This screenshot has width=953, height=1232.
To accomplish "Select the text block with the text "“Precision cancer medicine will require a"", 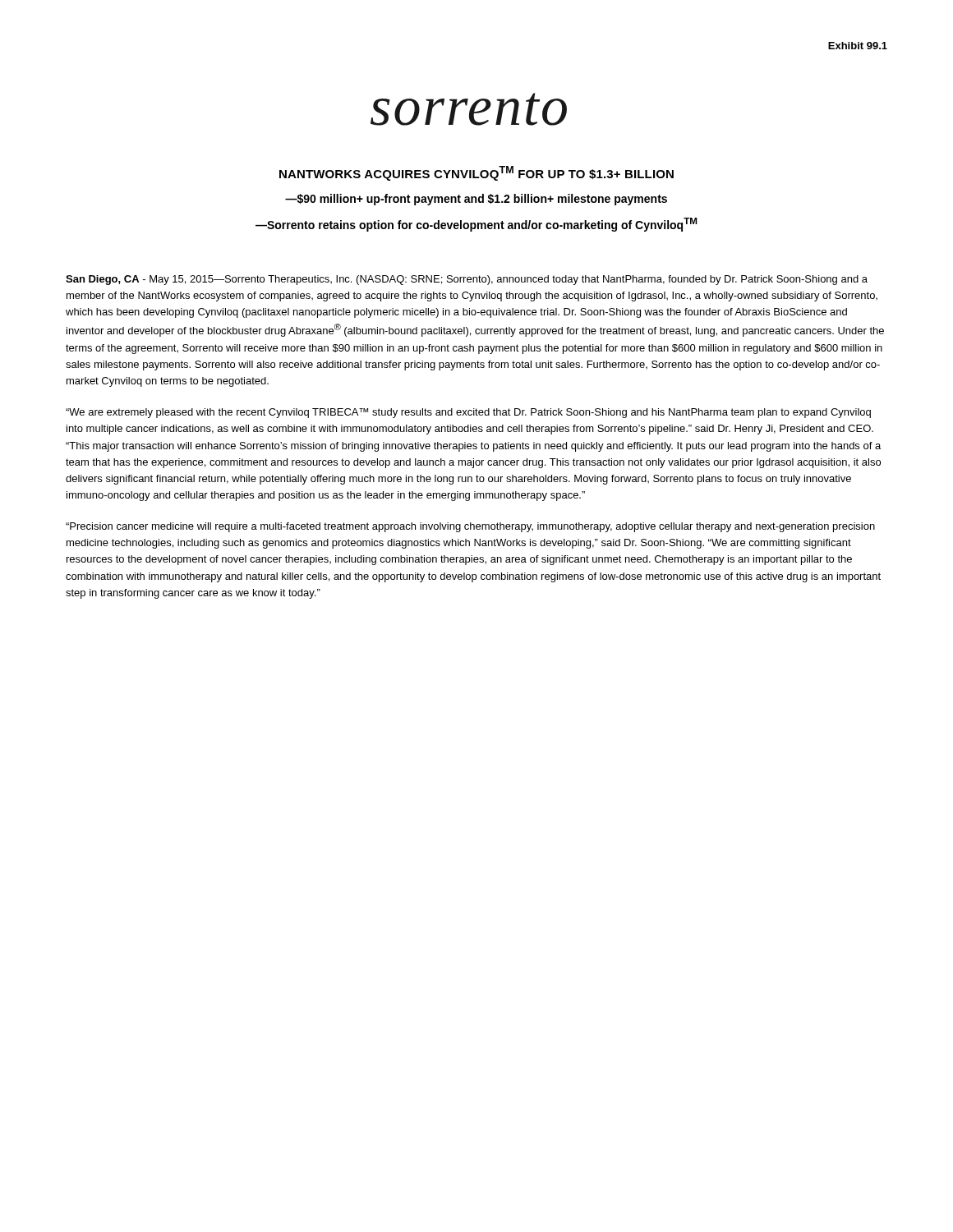I will pyautogui.click(x=473, y=559).
